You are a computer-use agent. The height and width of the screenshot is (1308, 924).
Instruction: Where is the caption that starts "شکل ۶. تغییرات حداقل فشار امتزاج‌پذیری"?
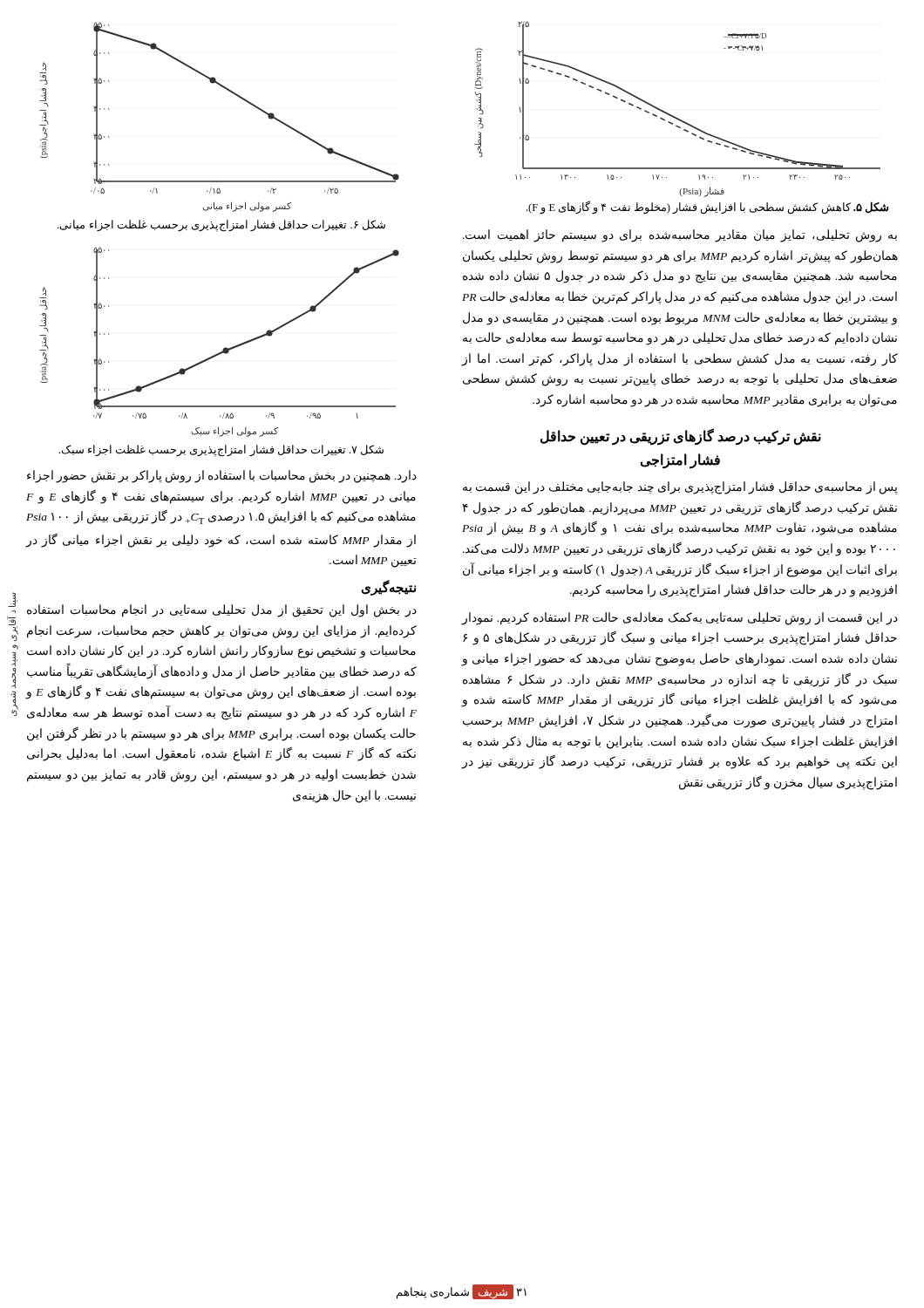(221, 225)
